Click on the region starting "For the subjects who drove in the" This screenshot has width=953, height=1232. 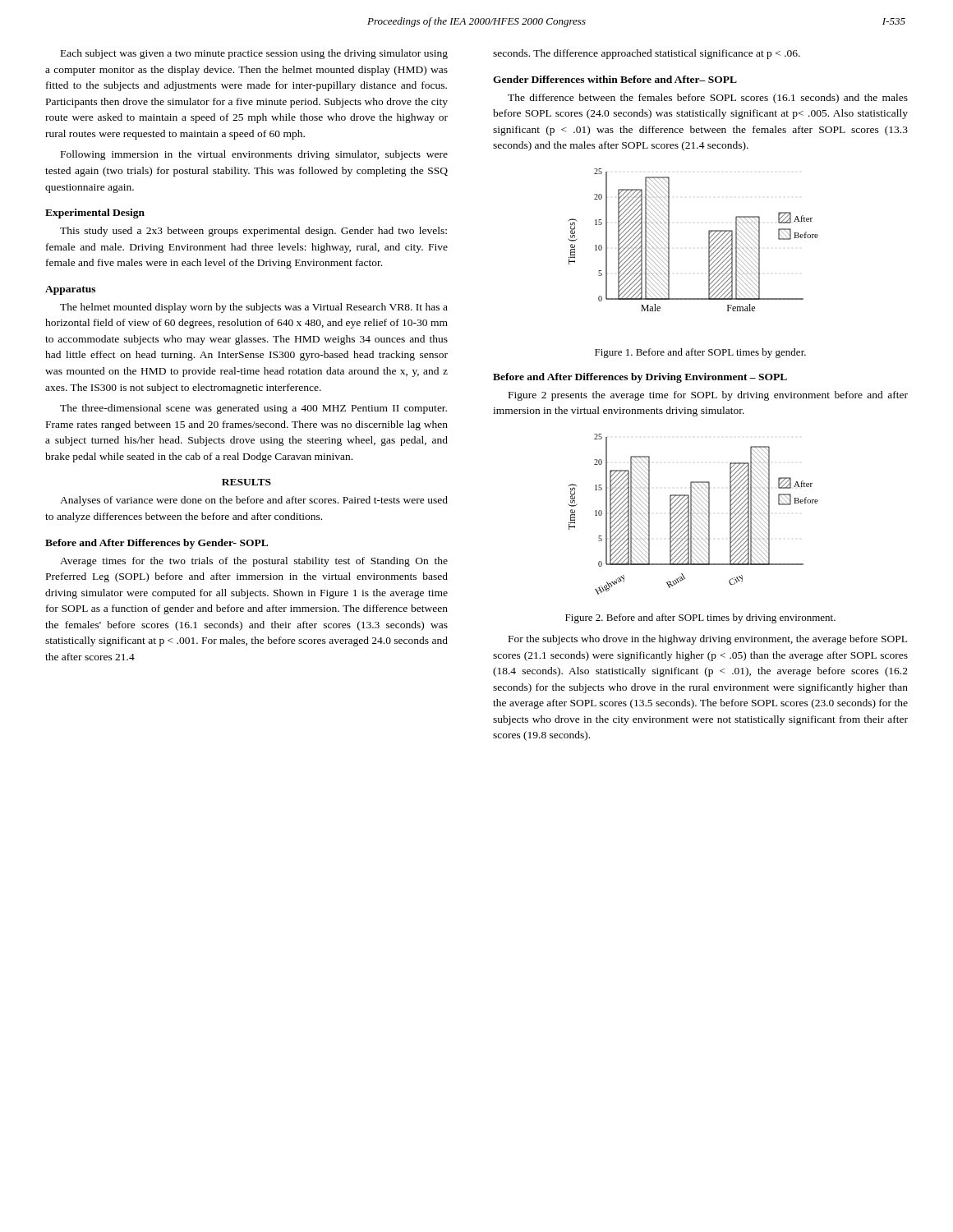pos(700,687)
